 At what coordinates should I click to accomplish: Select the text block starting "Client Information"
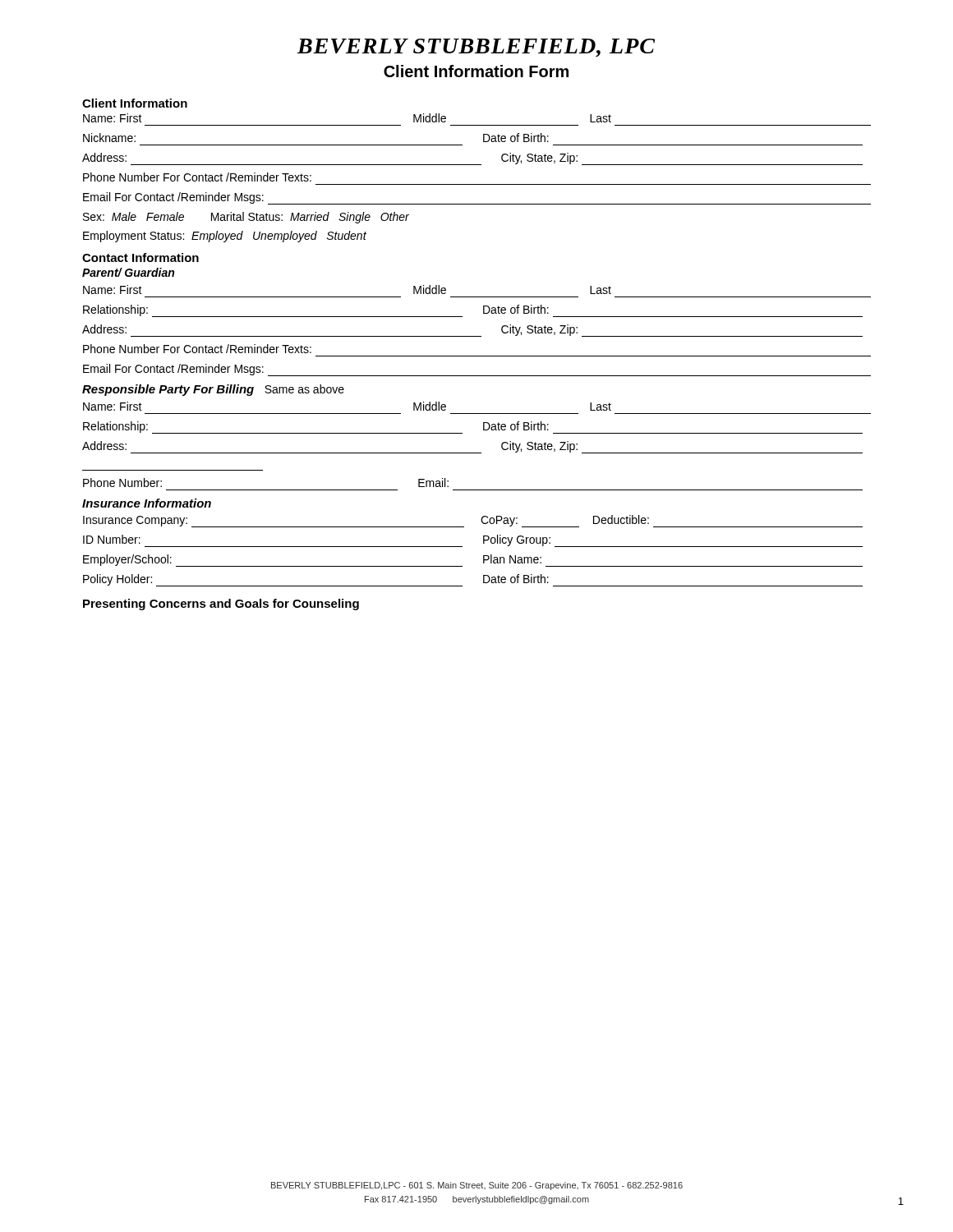135,103
